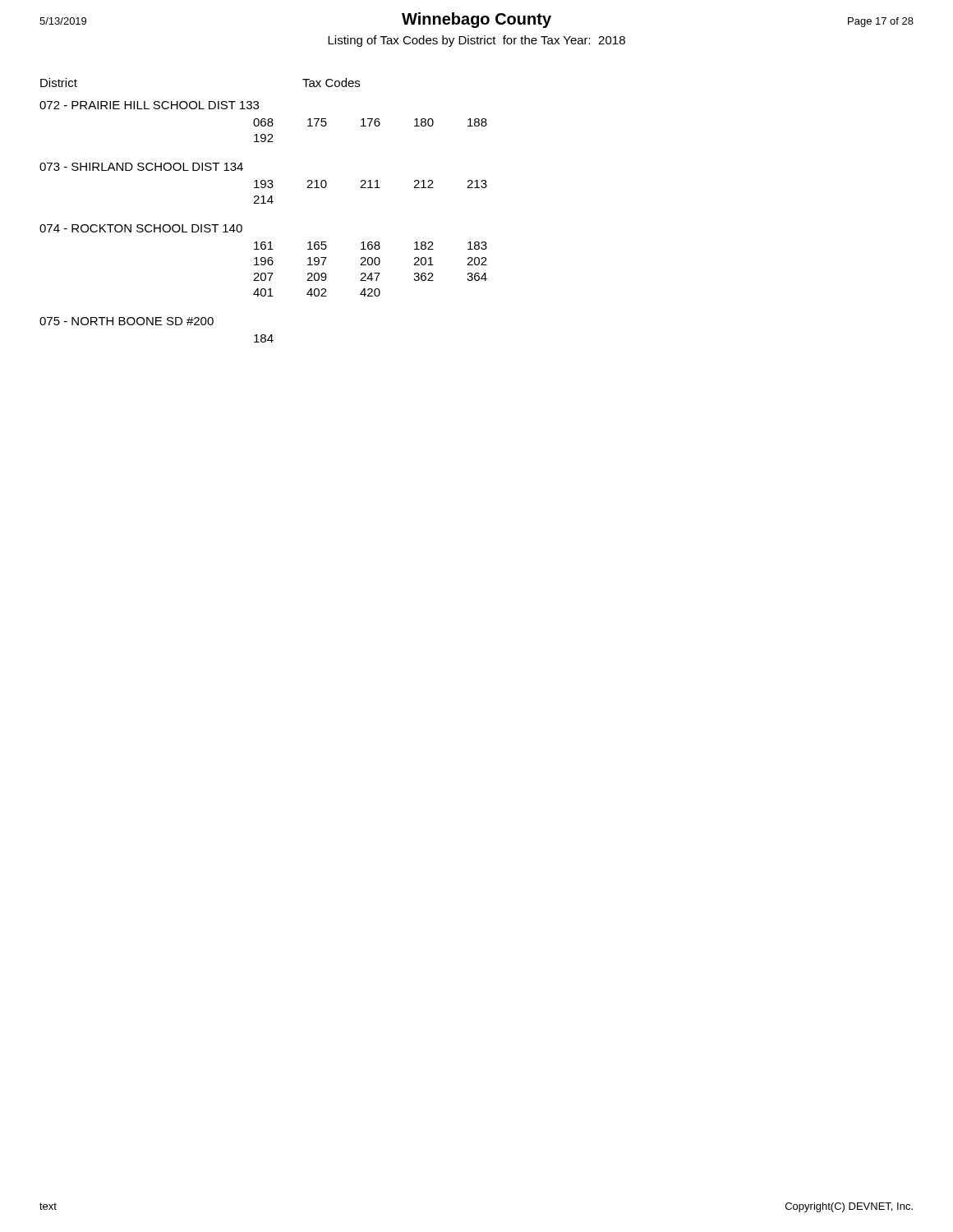Point to the block starting "075 - NORTH"
The height and width of the screenshot is (1232, 953).
[127, 321]
